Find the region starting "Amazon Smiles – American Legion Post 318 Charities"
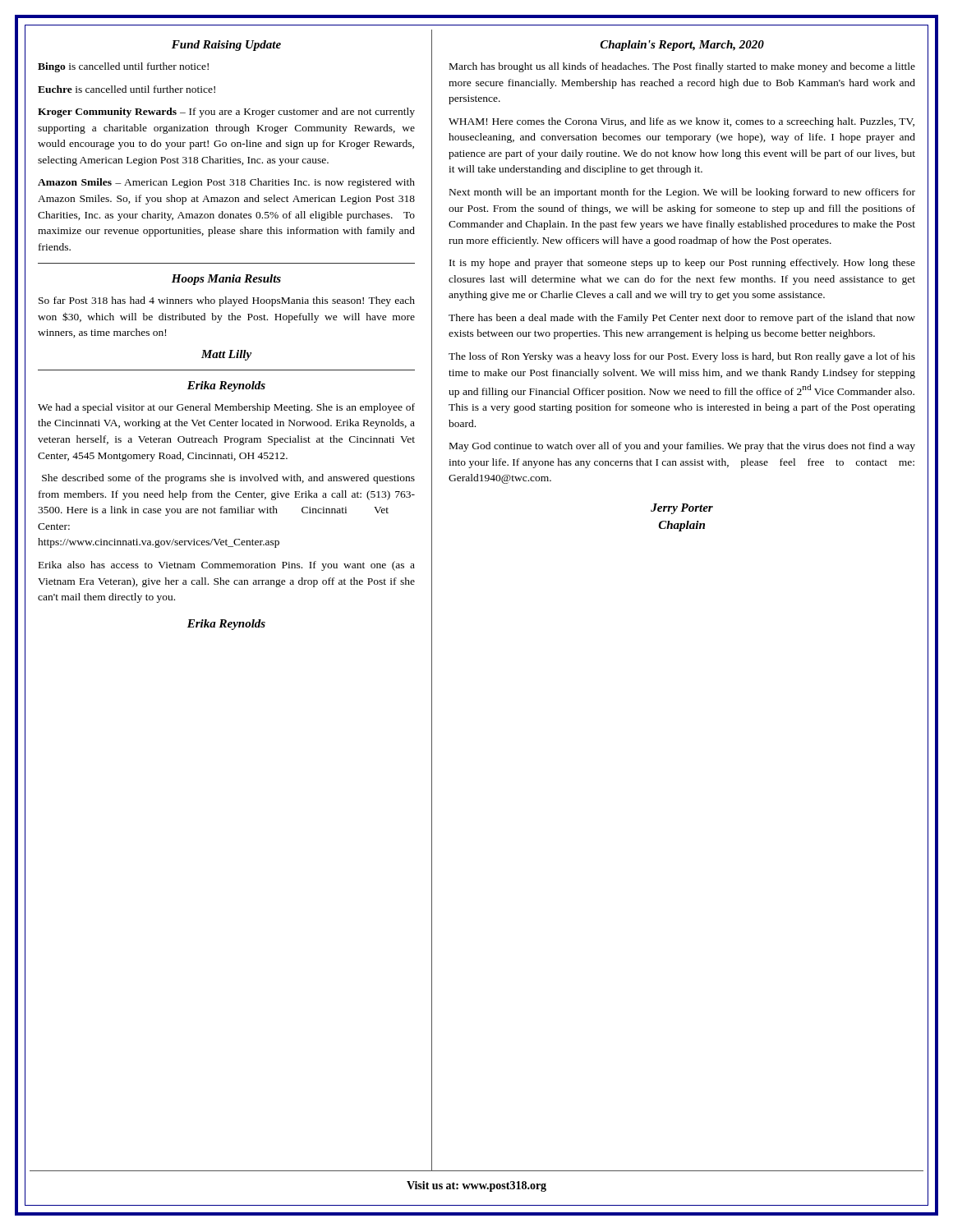Viewport: 953px width, 1232px height. (x=226, y=215)
